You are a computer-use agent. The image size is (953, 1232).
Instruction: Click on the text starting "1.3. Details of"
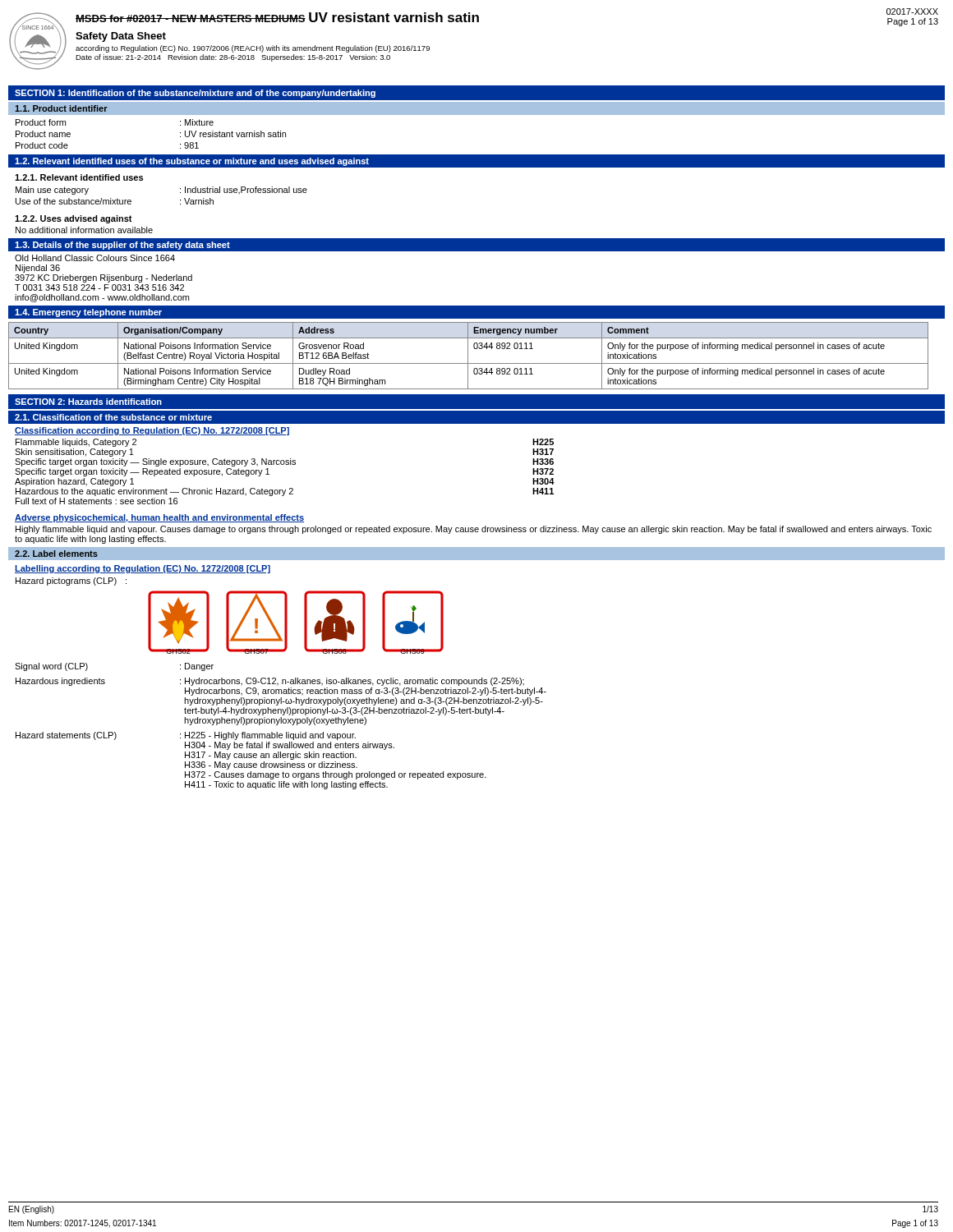(122, 245)
